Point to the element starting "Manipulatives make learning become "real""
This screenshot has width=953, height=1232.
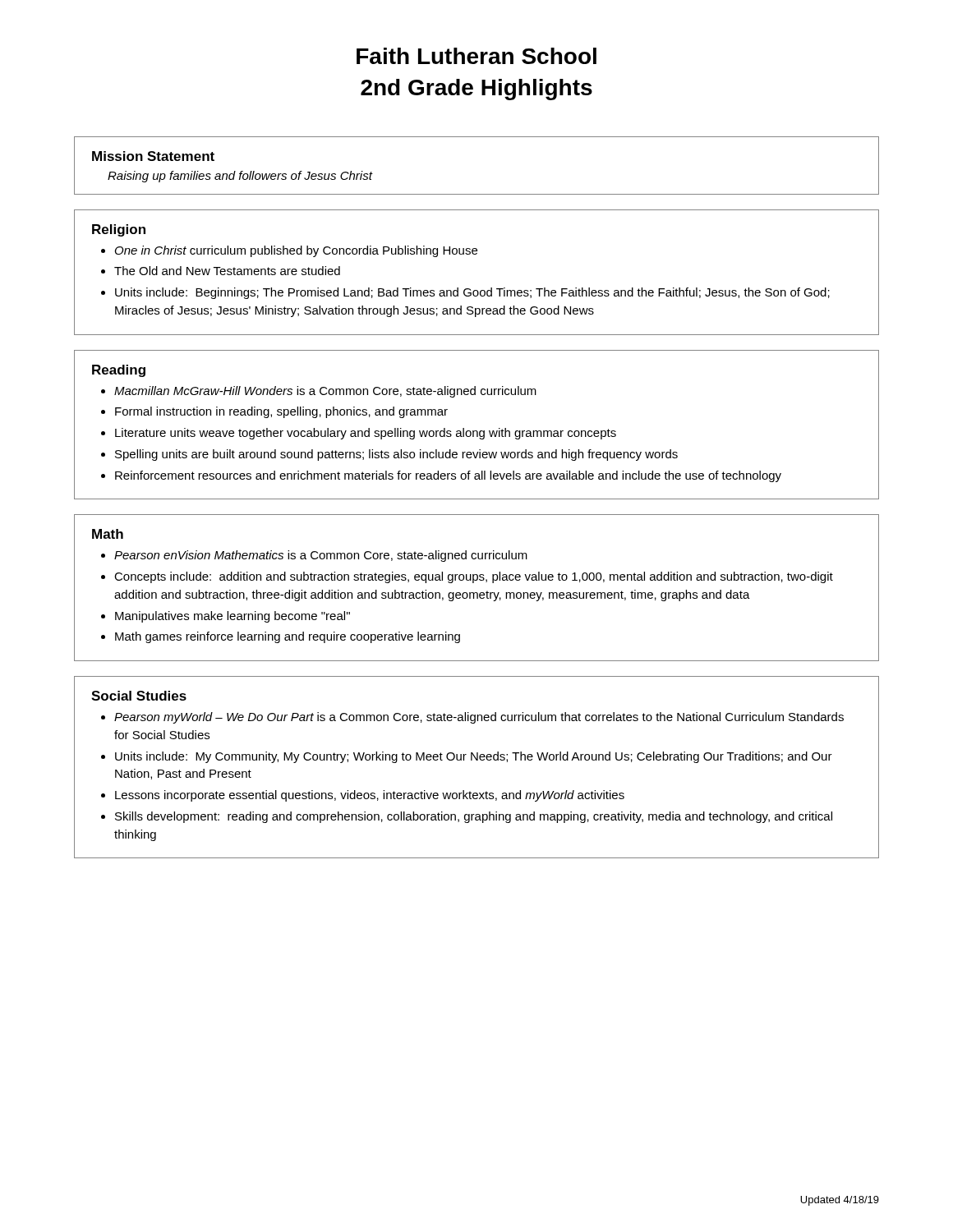(232, 615)
